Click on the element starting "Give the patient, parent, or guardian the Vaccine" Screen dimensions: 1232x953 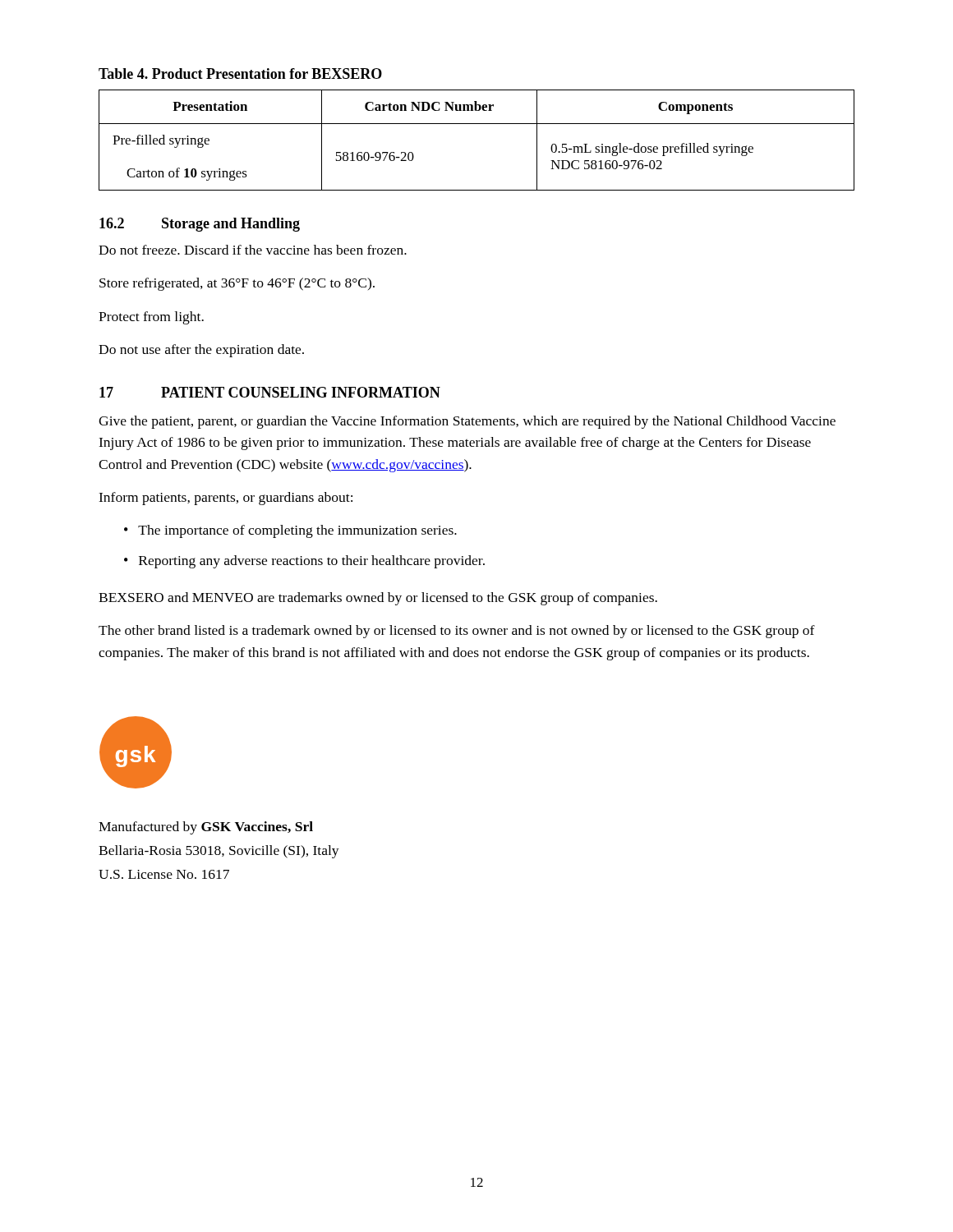coord(467,442)
